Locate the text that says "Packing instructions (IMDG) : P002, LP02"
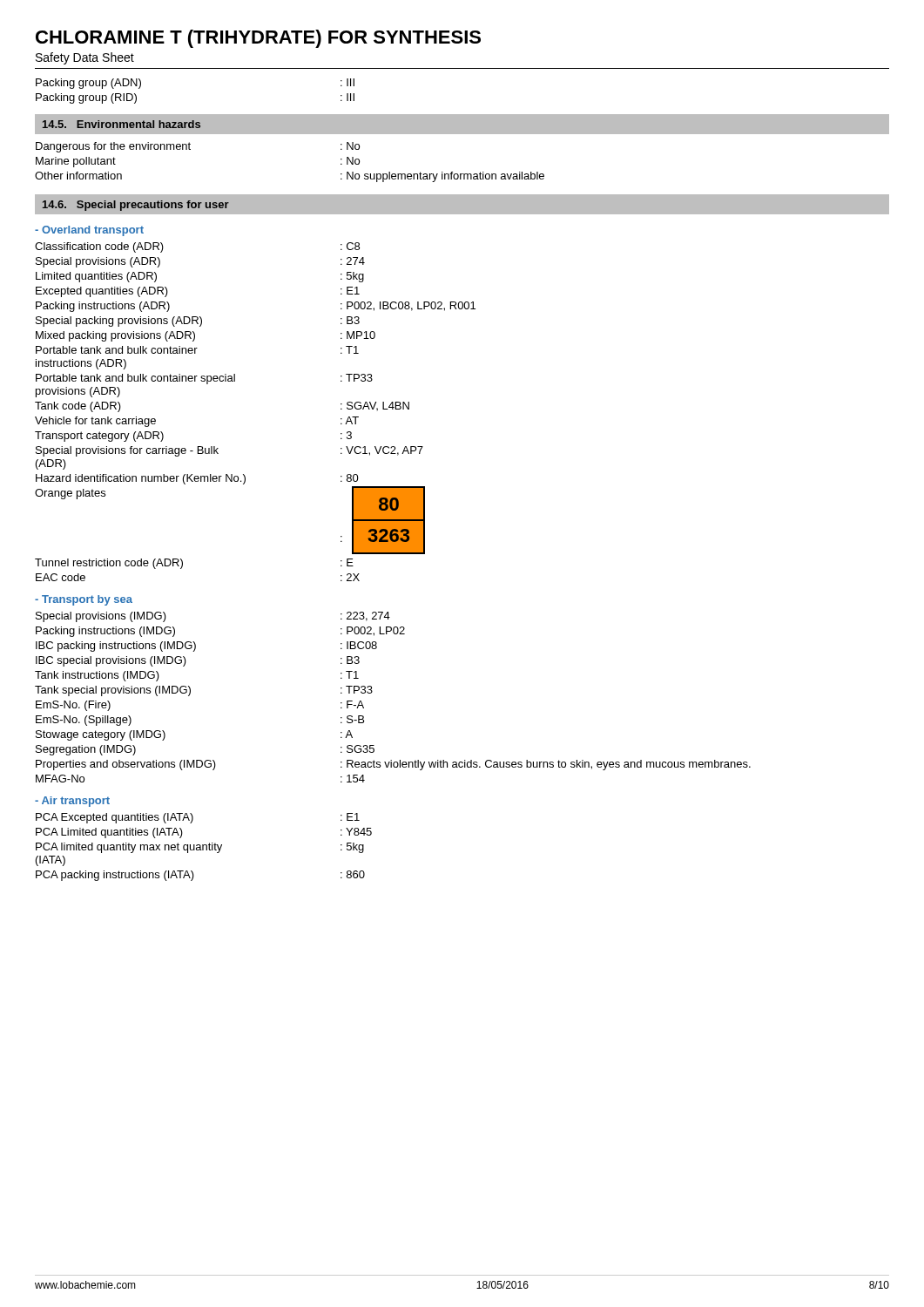This screenshot has width=924, height=1307. click(101, 631)
